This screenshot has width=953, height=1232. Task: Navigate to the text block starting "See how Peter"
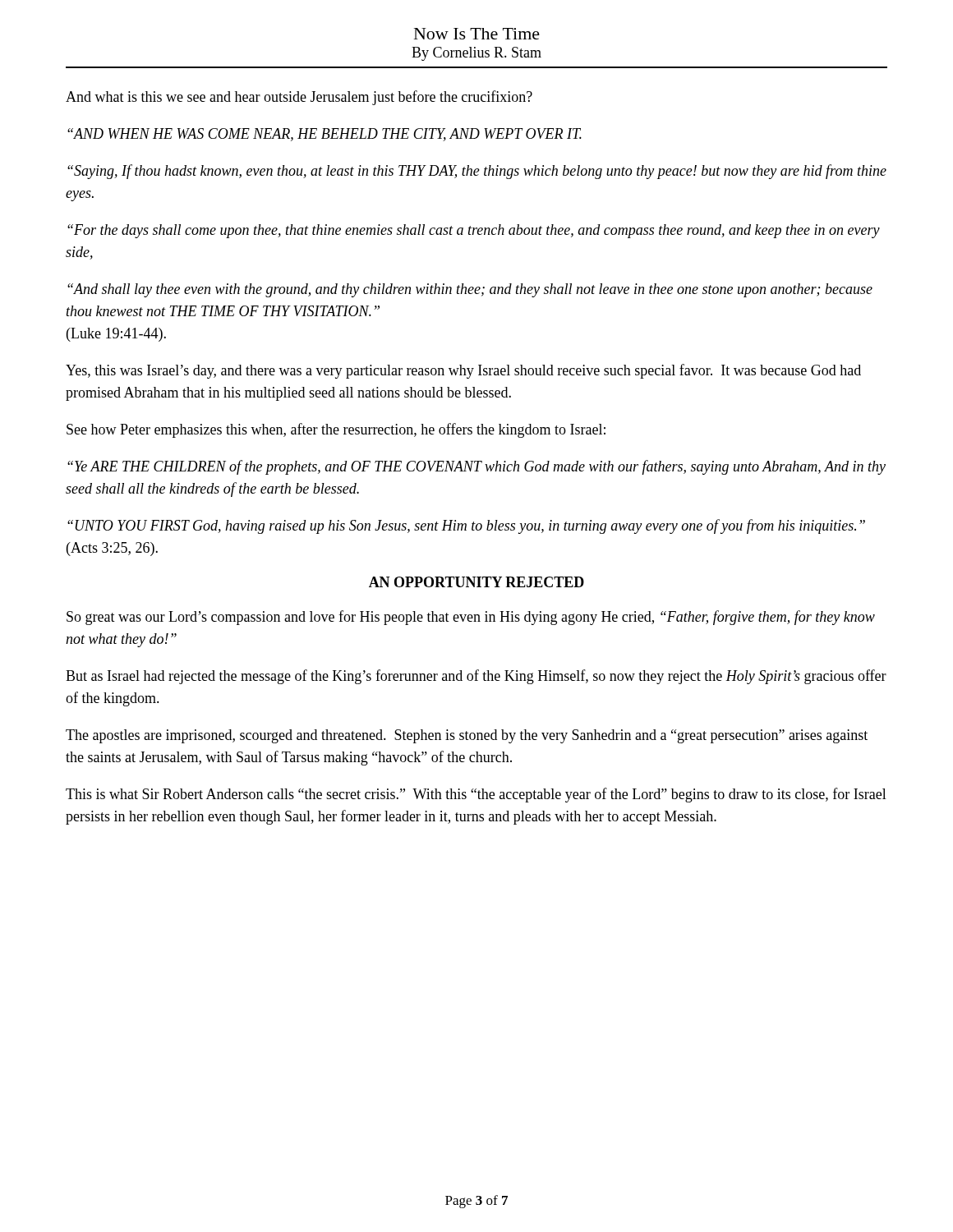tap(336, 430)
